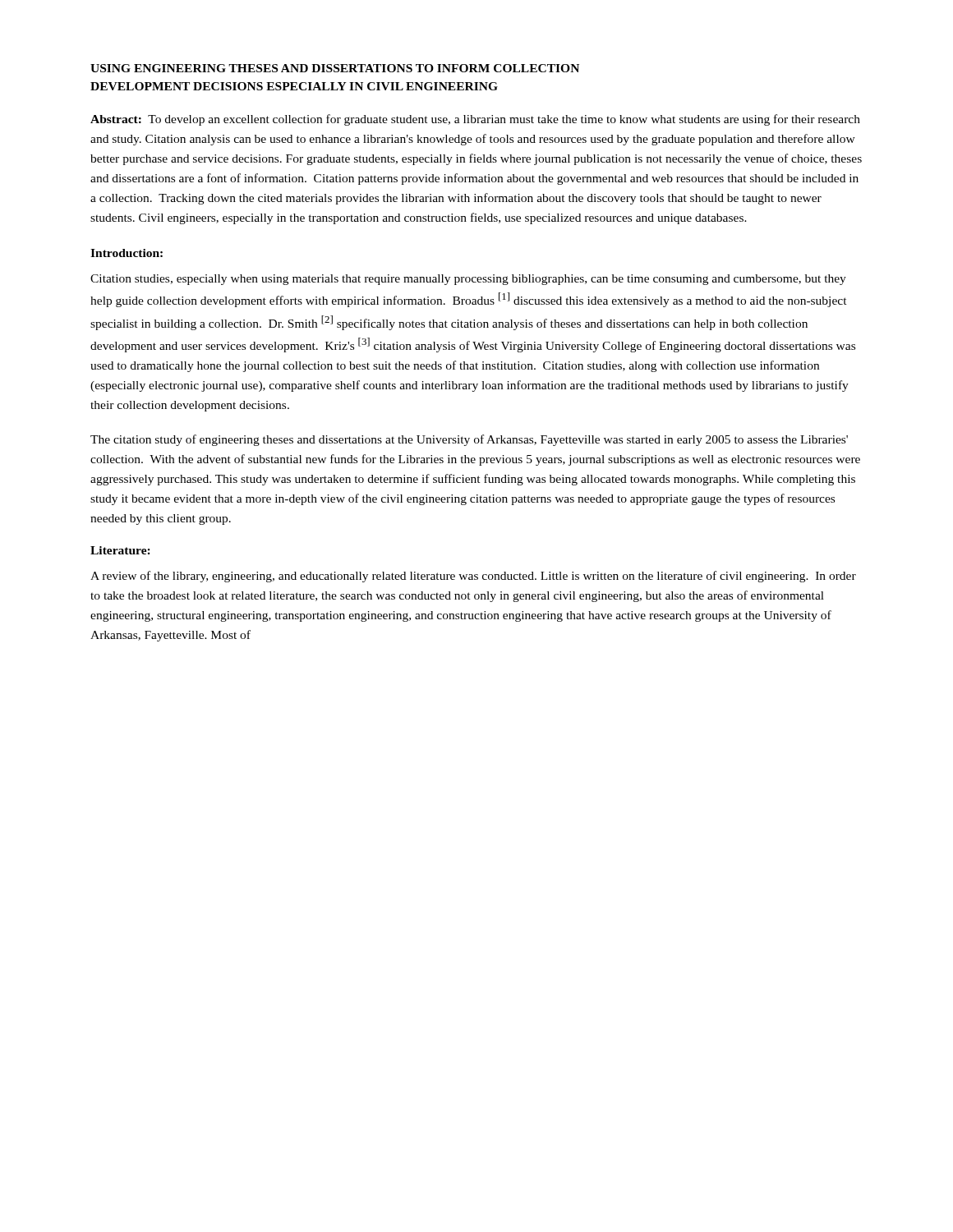
Task: Select the text block with the text "Abstract: To develop an excellent collection for"
Action: pos(476,168)
